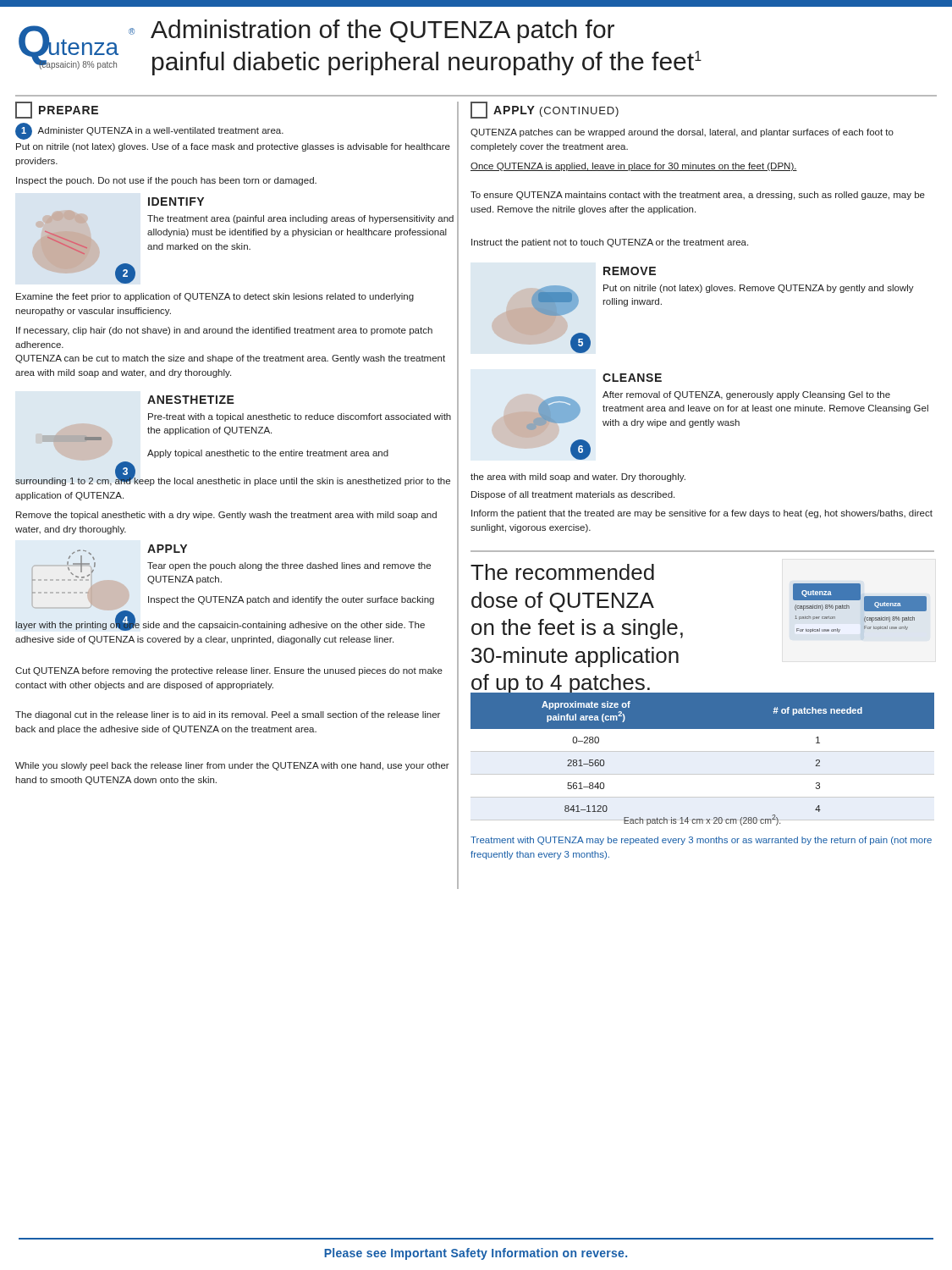
Task: Point to the block beginning "Instruct the patient not to"
Action: [610, 242]
